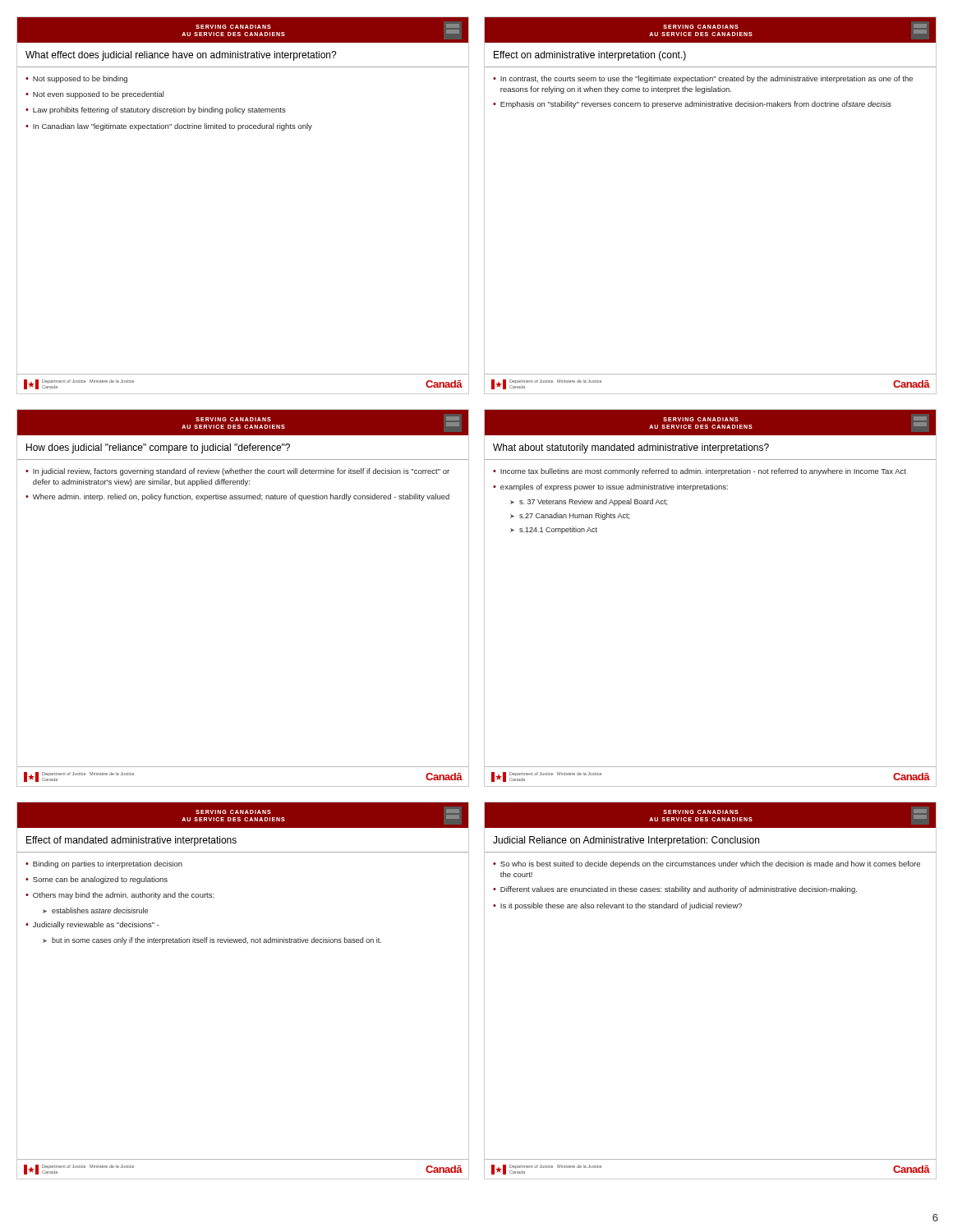This screenshot has height=1232, width=953.
Task: Click the passage that begins "s. 37 Veterans Review and Appeal Board"
Action: coord(594,502)
